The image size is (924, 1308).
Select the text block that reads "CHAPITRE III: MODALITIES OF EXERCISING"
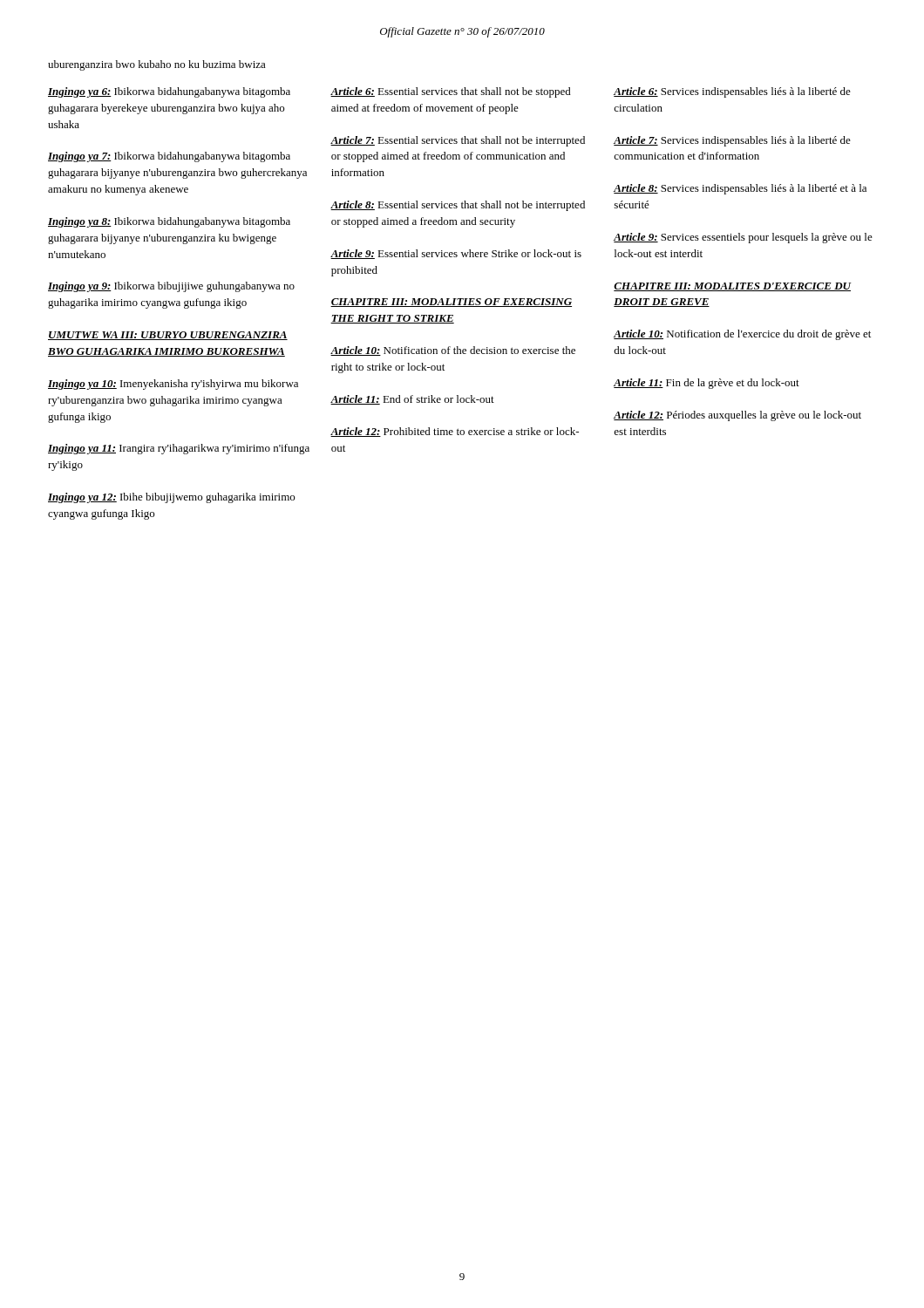click(451, 310)
